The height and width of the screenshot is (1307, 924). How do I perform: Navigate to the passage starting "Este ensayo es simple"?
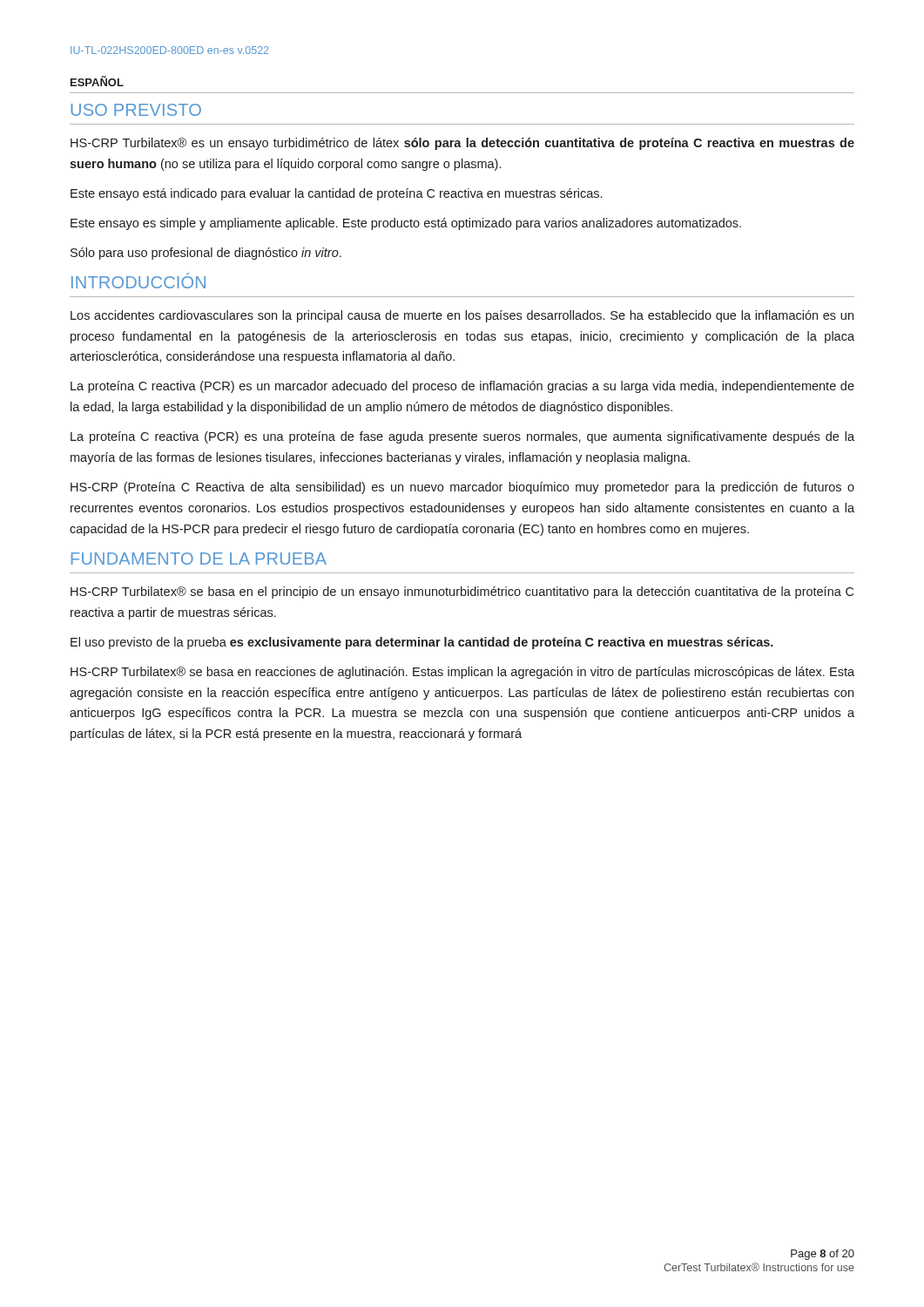pyautogui.click(x=406, y=223)
